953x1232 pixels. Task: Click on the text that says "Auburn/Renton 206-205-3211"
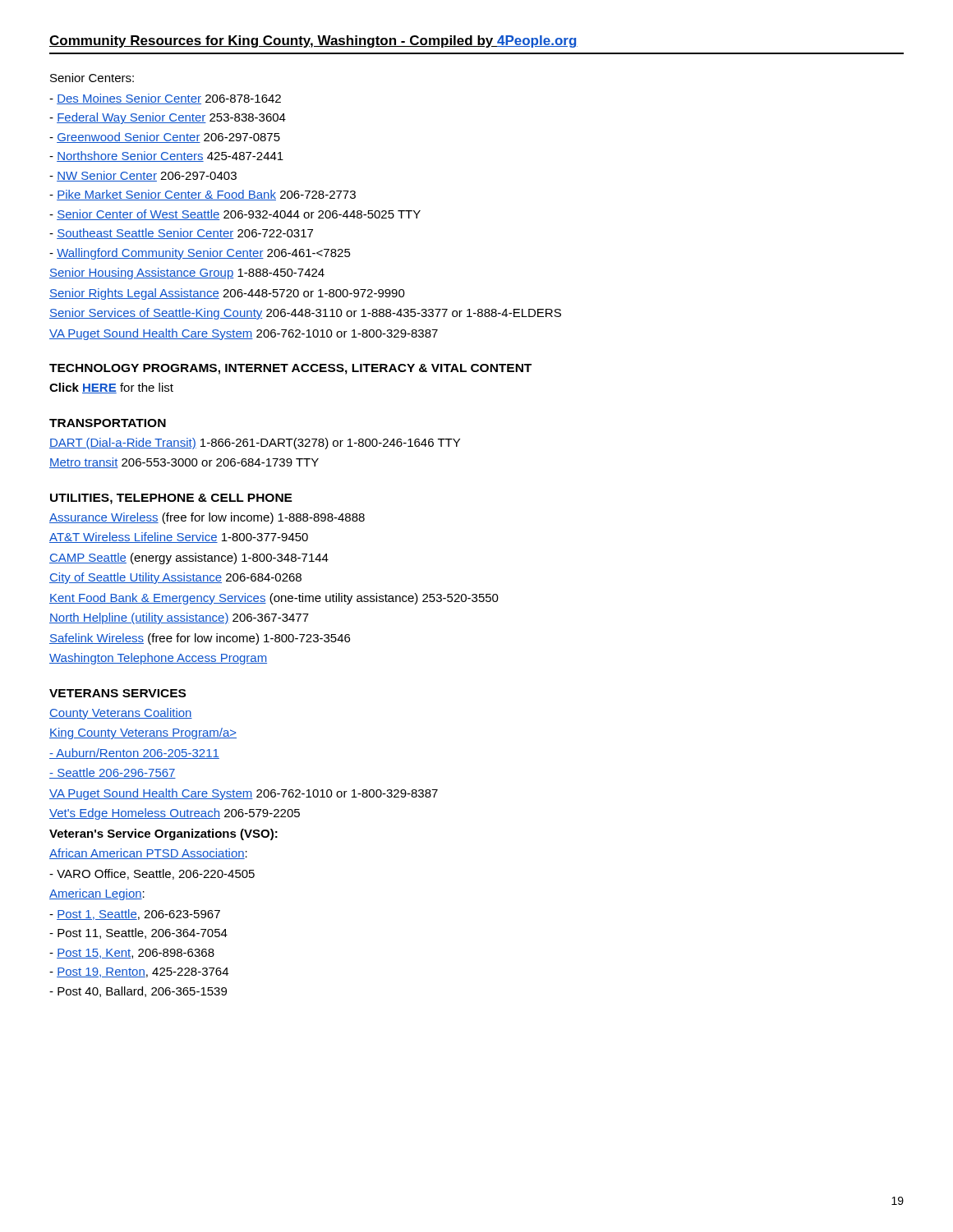tap(134, 752)
